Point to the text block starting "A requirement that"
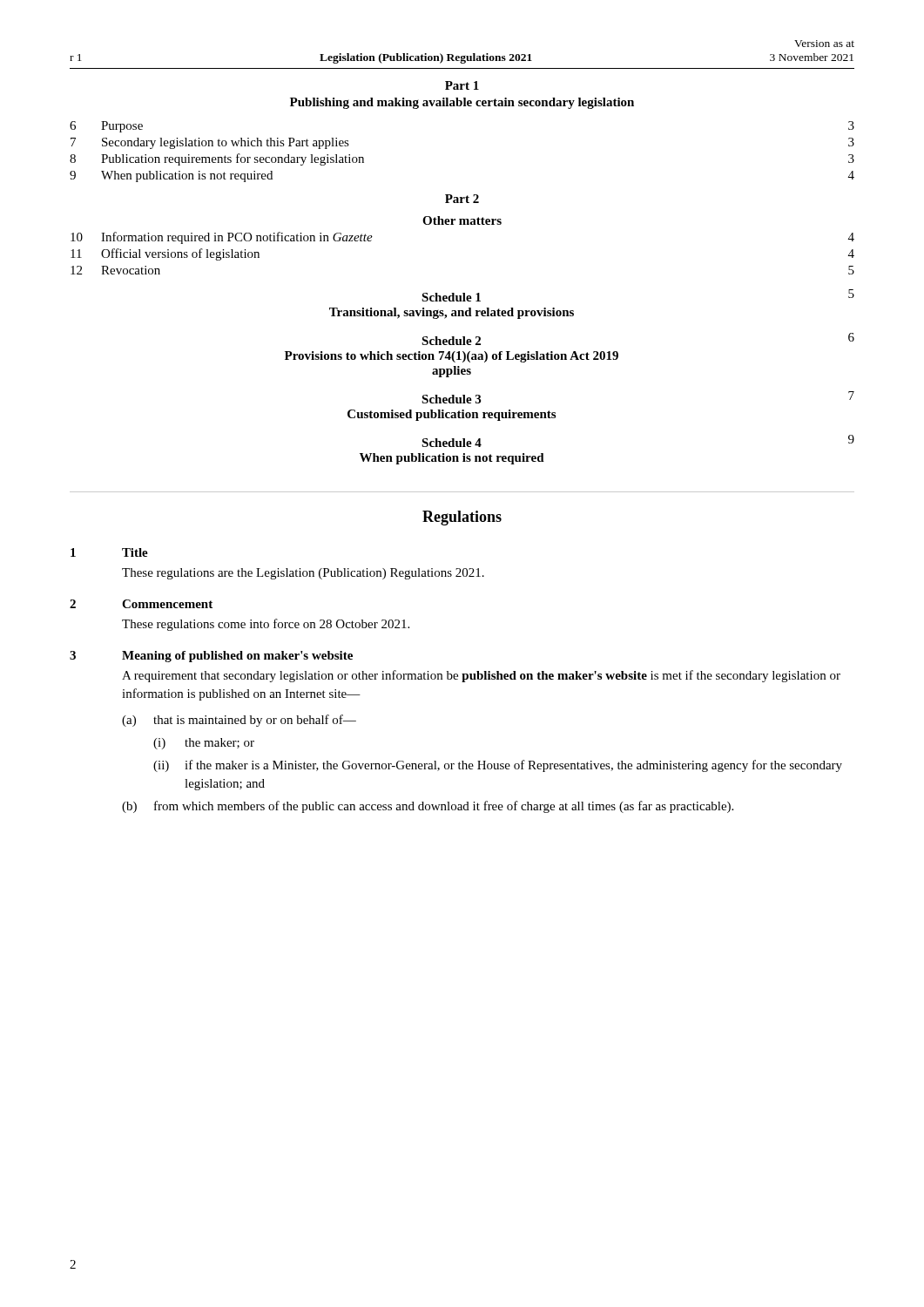The width and height of the screenshot is (924, 1307). 488,685
